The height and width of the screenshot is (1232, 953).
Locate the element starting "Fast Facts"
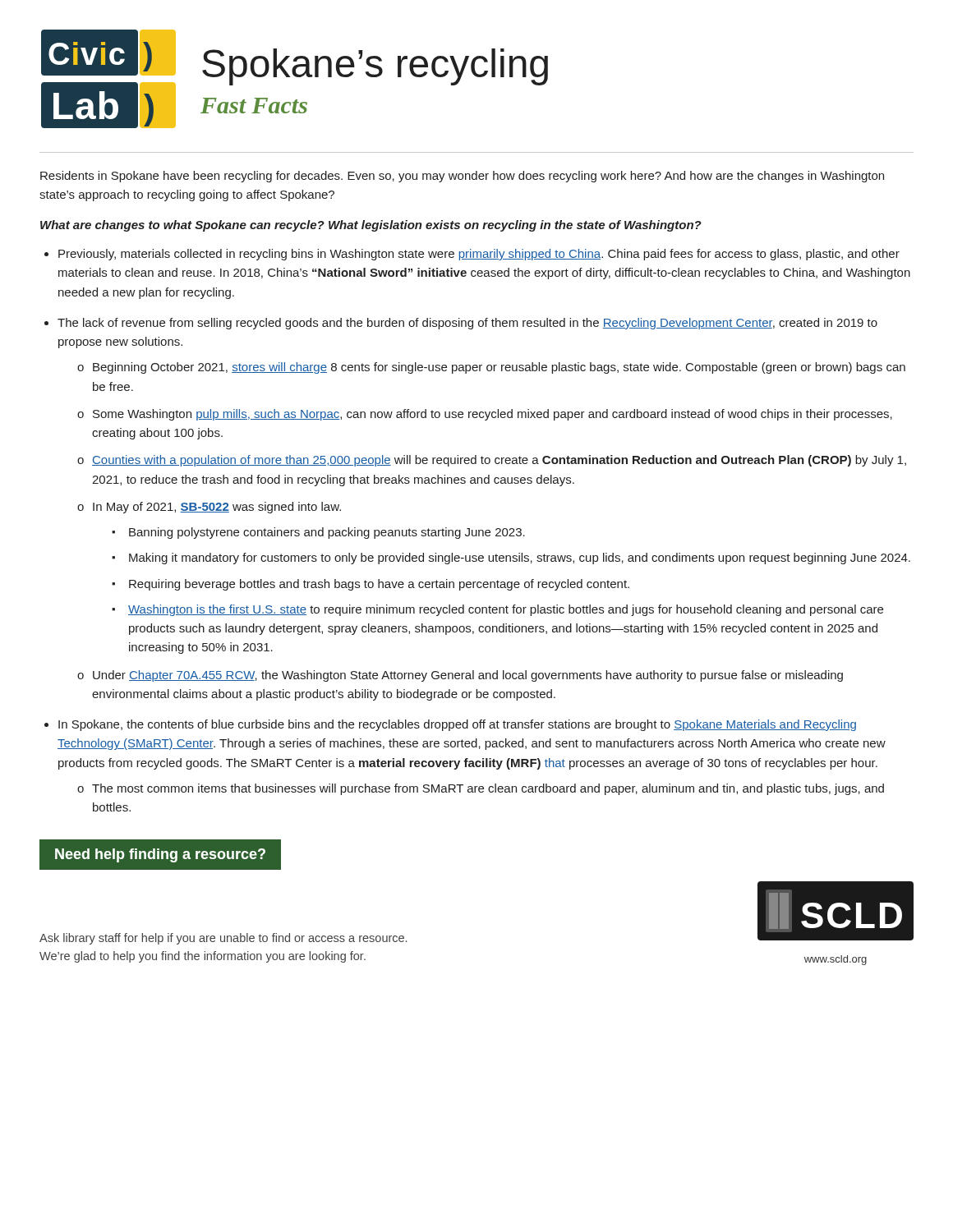click(x=254, y=105)
